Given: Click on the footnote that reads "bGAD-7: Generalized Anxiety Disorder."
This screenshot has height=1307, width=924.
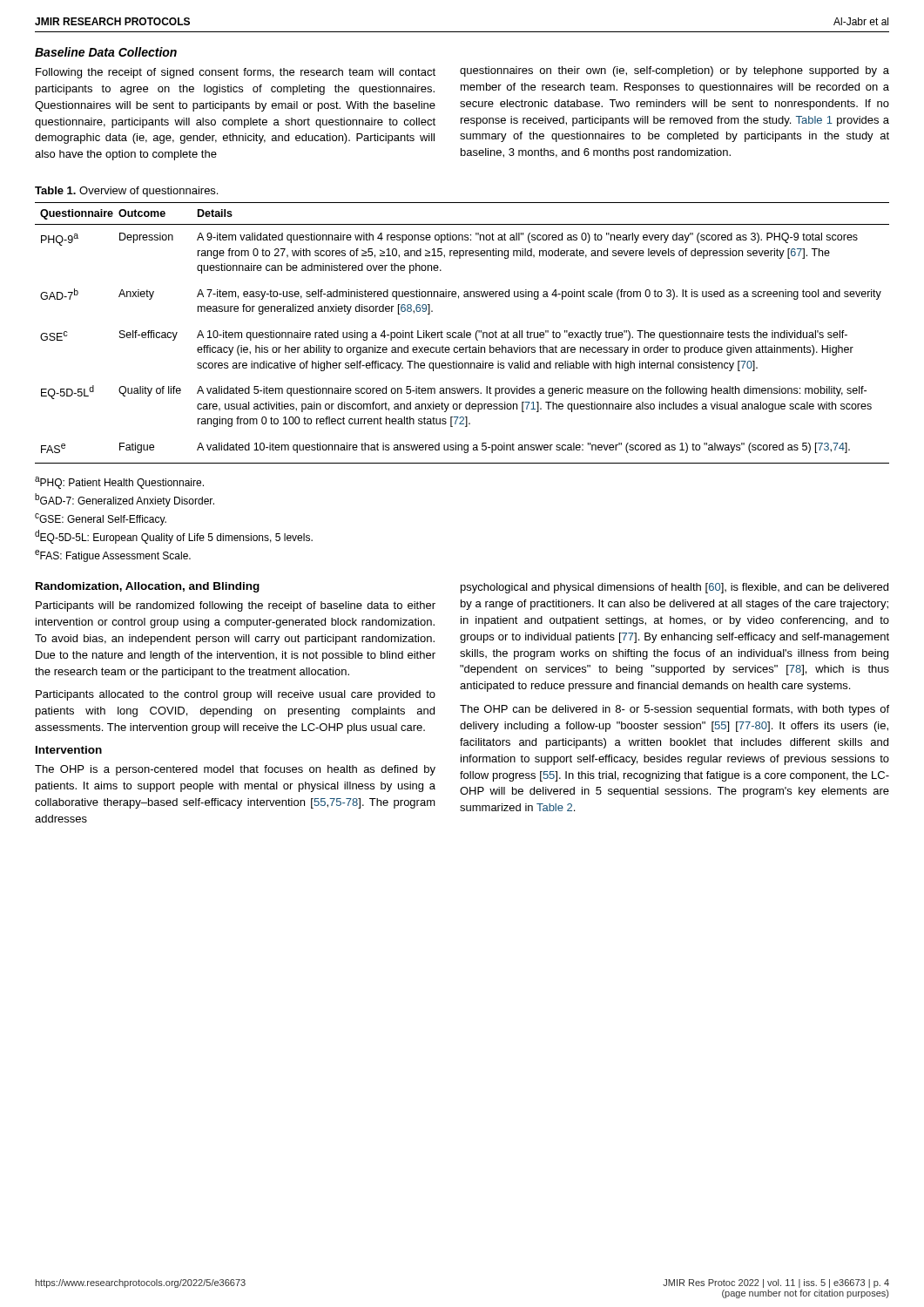Looking at the screenshot, I should click(125, 500).
